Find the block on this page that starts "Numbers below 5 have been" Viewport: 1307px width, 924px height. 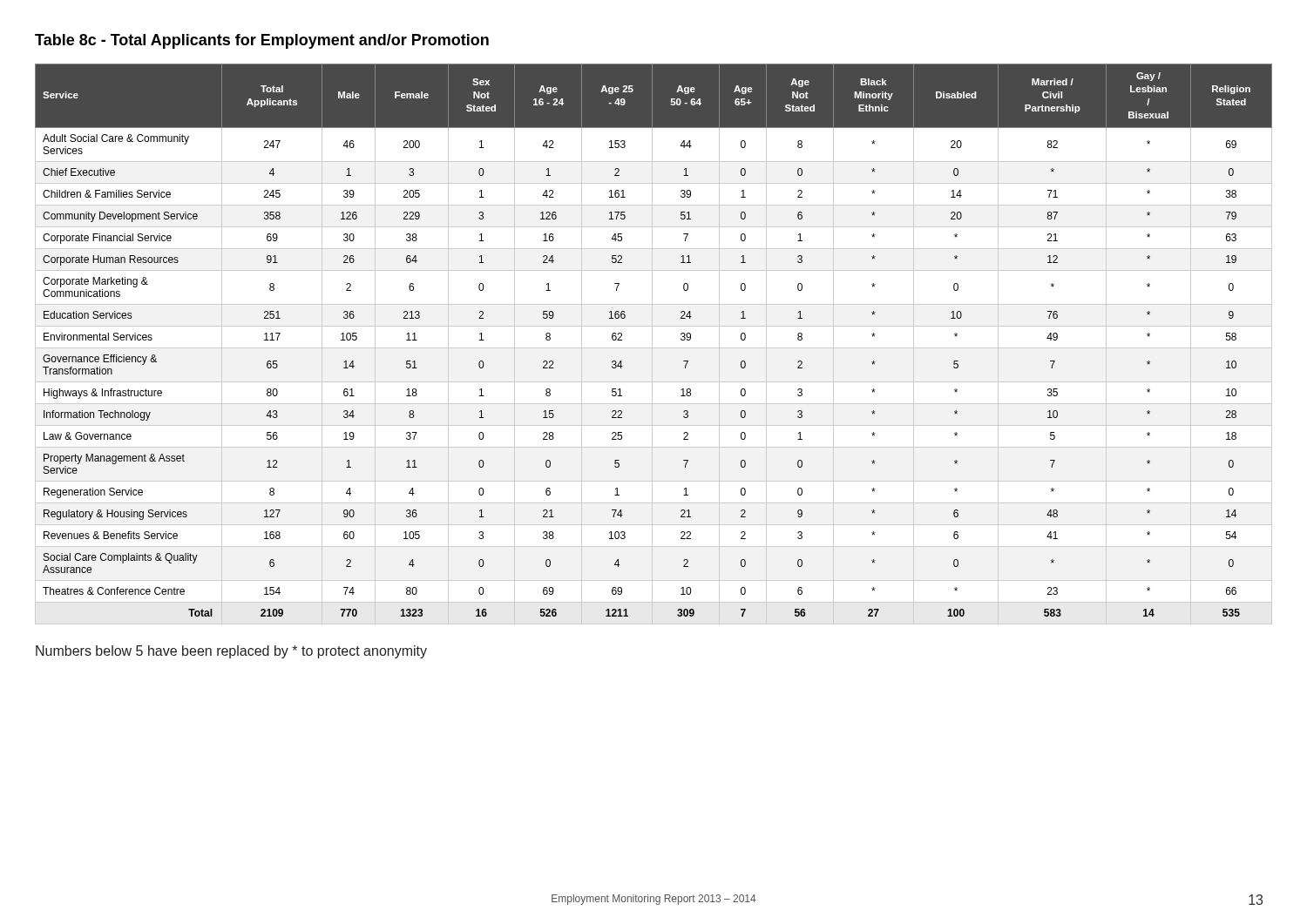click(x=231, y=651)
